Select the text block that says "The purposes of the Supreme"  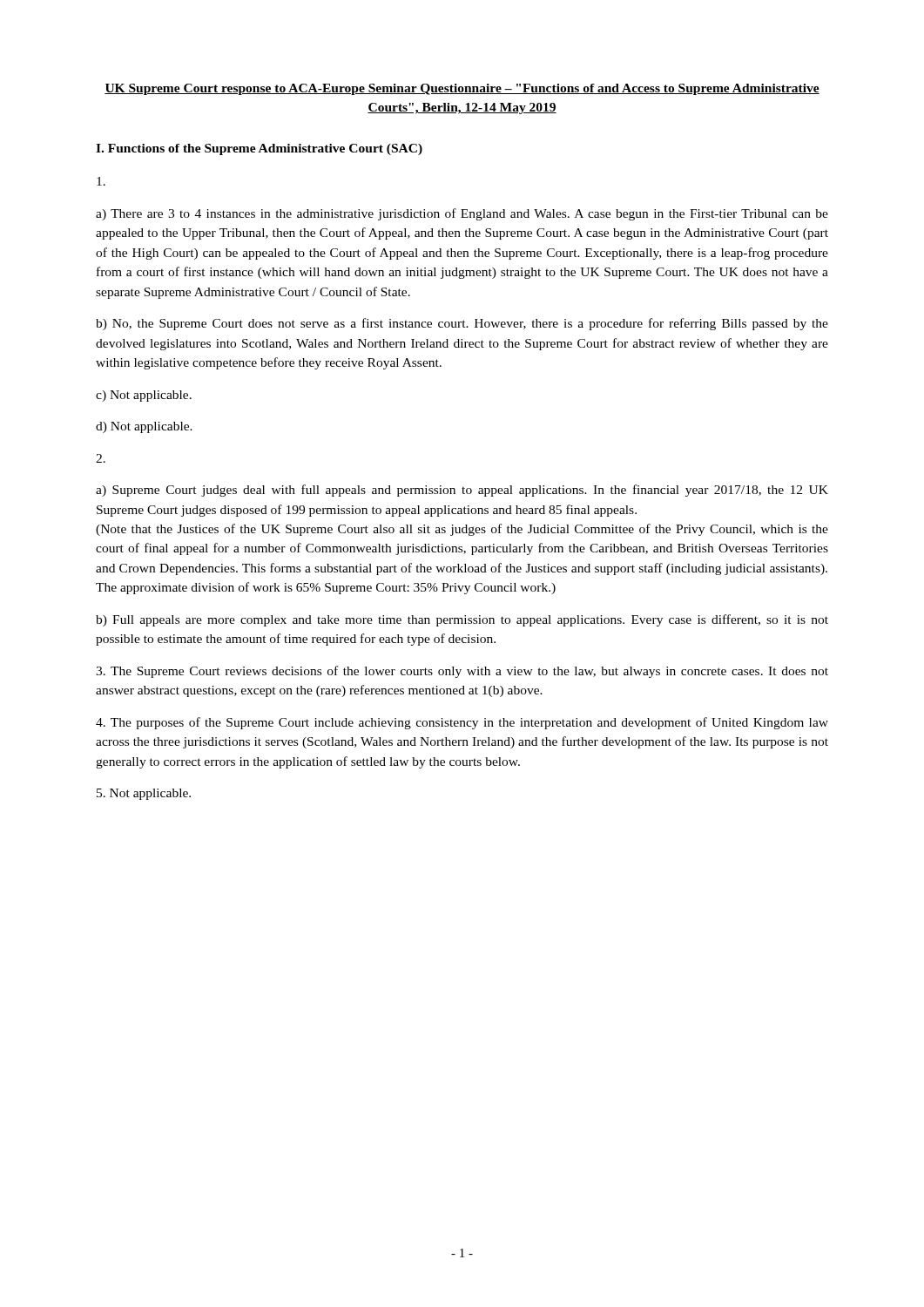pos(462,741)
